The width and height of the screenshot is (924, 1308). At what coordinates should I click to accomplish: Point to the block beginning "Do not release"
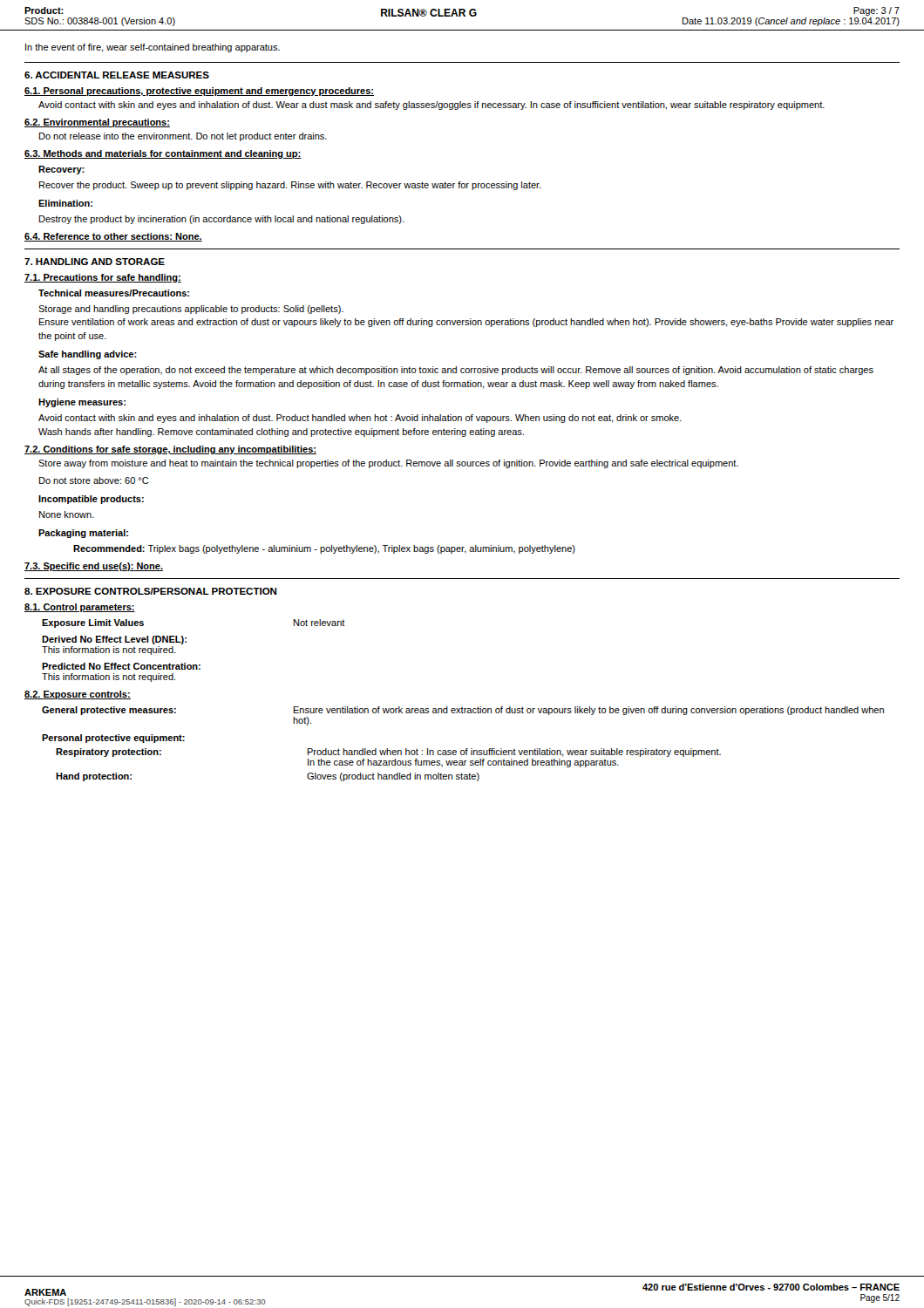point(183,136)
